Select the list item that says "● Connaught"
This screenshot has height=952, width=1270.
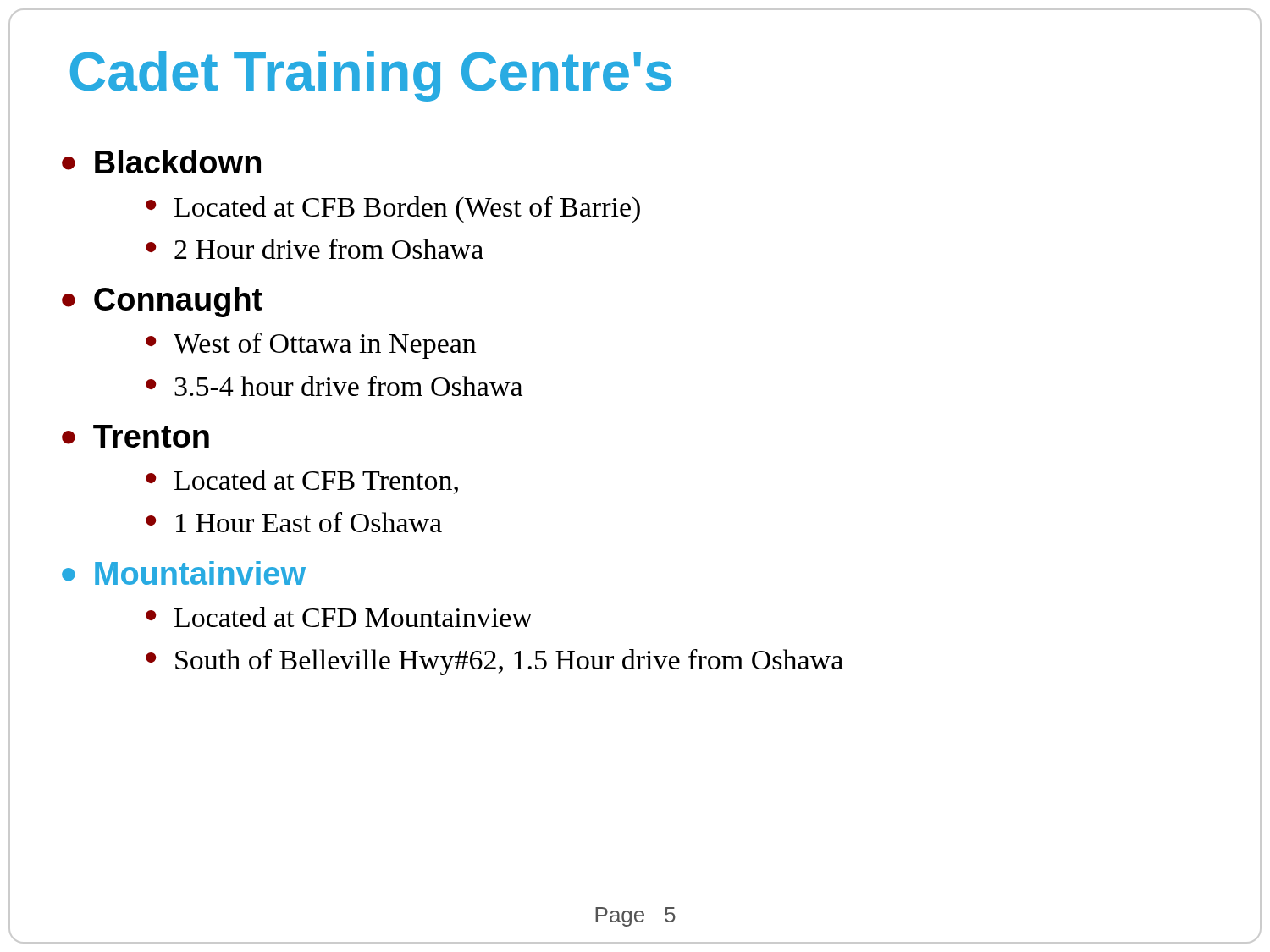(161, 300)
